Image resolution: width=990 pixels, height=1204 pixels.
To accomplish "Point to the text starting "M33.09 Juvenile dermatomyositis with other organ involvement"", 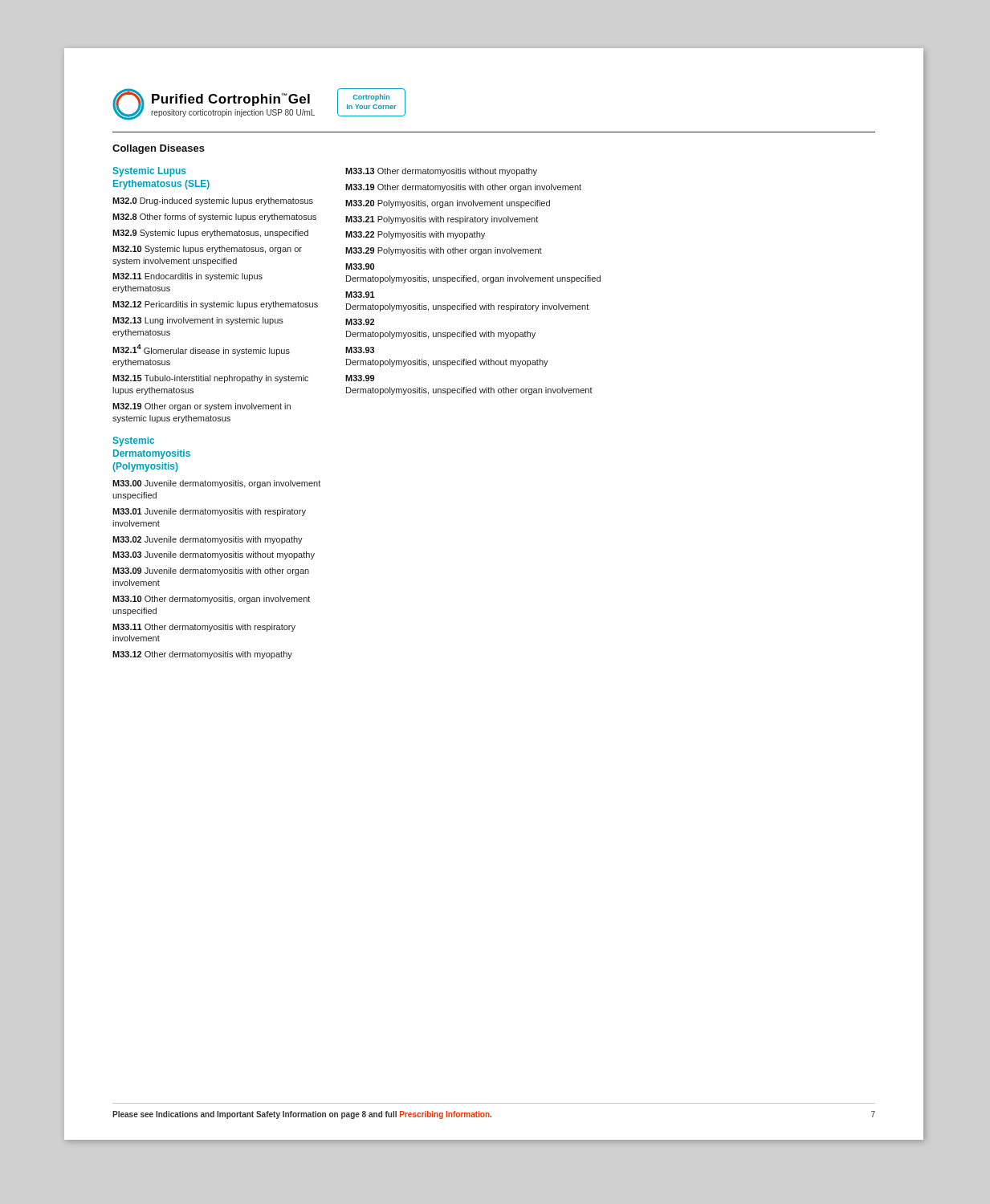I will (x=211, y=577).
